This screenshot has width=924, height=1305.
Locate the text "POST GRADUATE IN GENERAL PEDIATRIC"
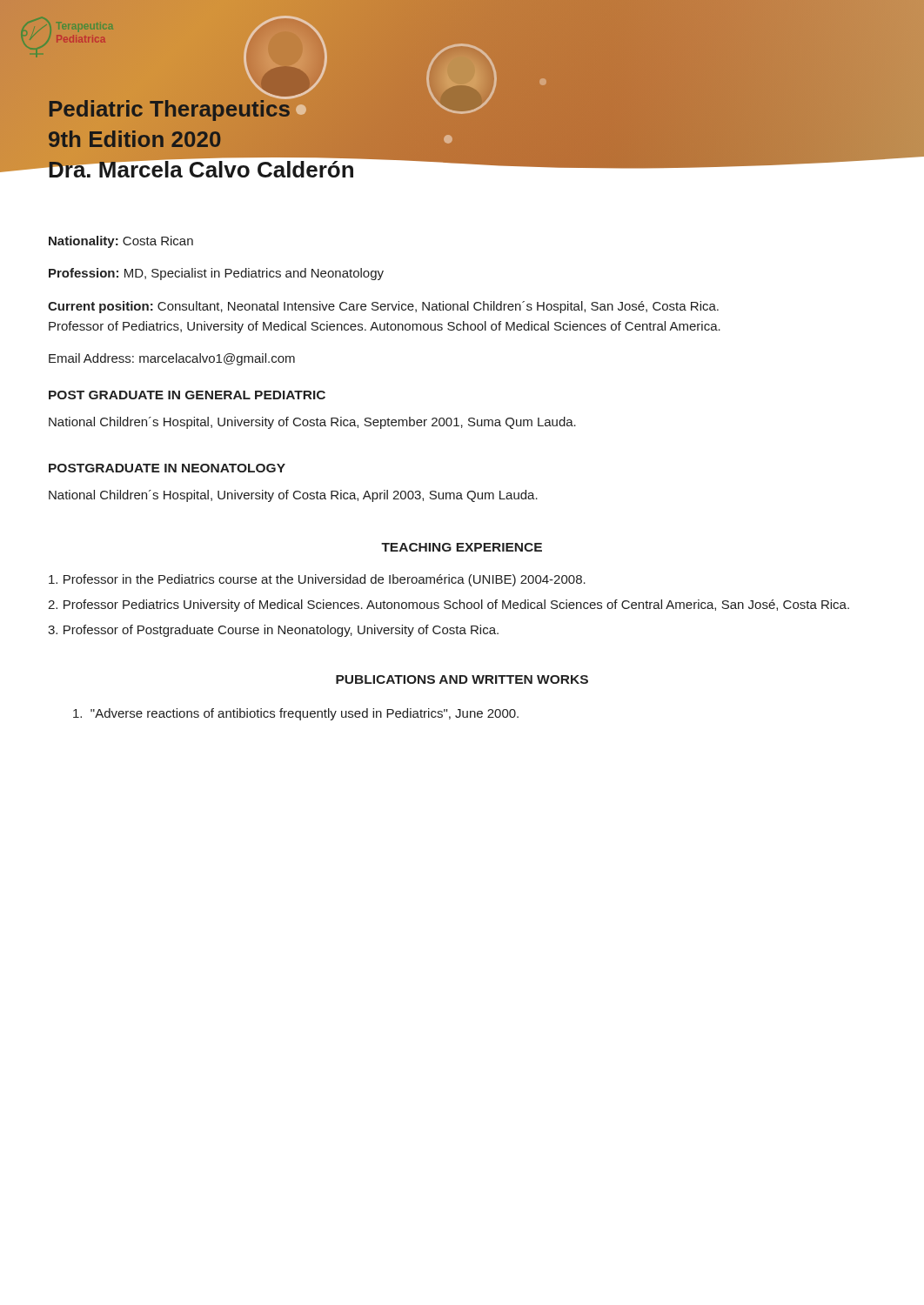(187, 395)
